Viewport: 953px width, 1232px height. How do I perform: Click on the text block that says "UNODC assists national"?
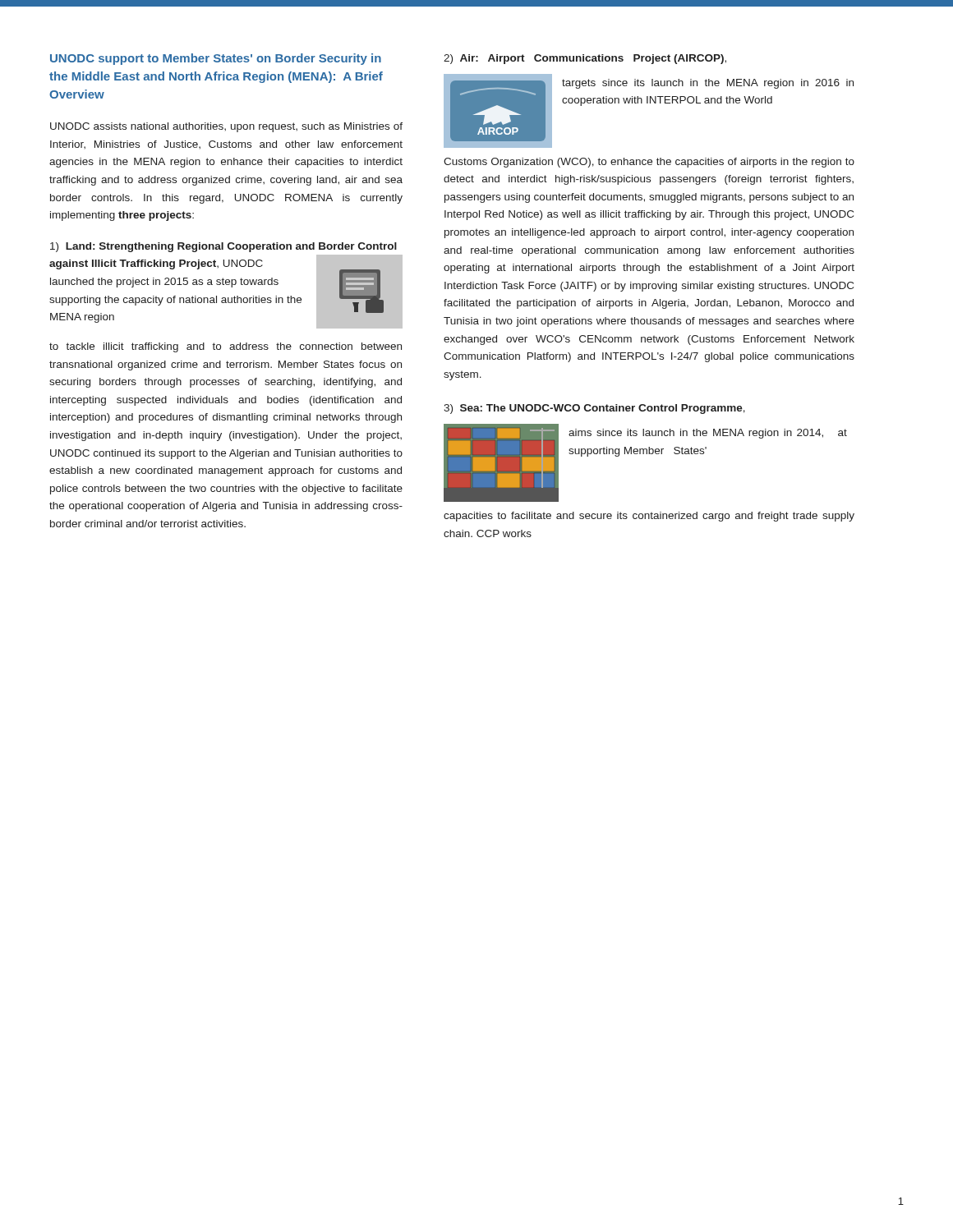(226, 171)
